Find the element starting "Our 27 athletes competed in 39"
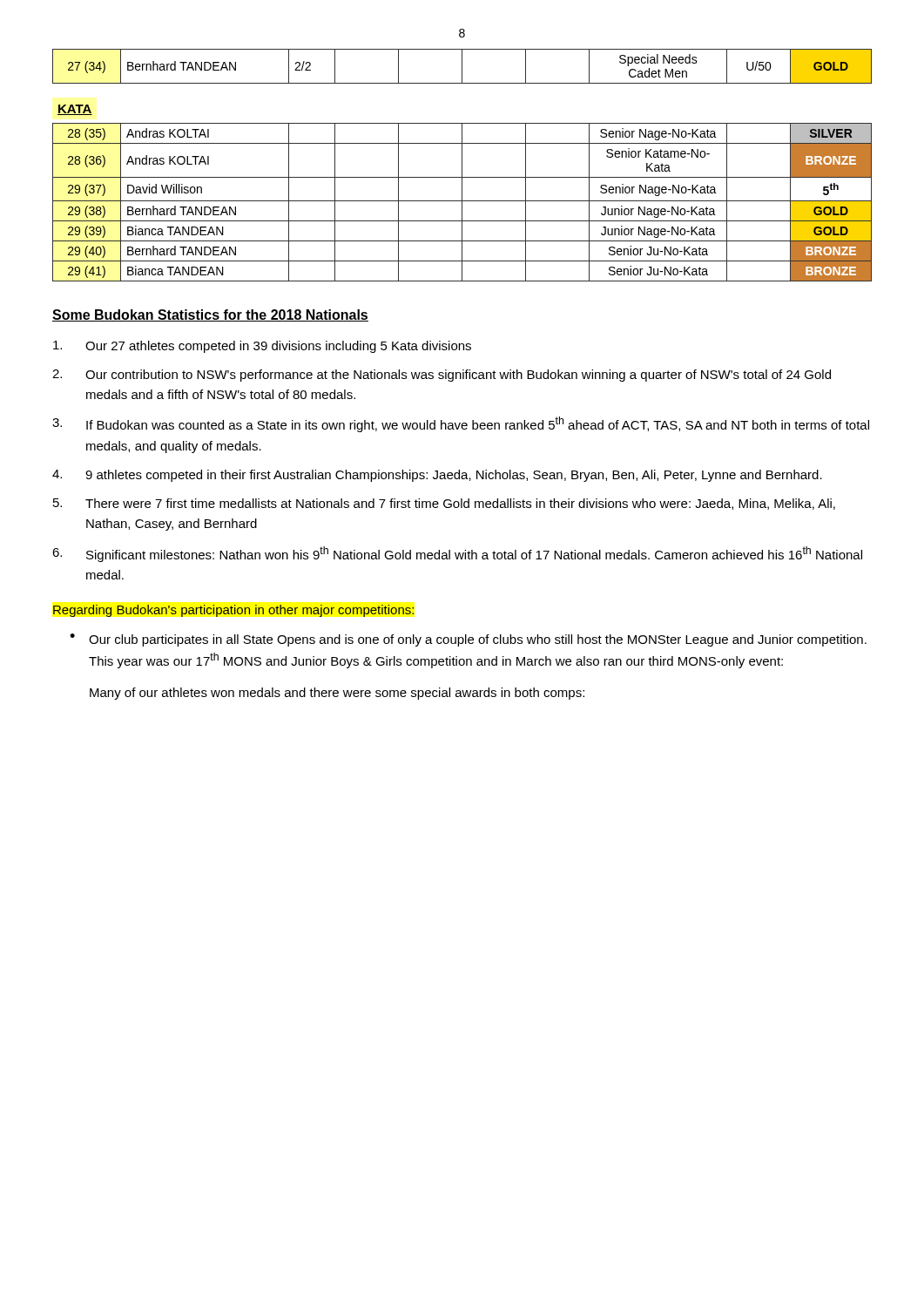The image size is (924, 1307). coord(262,345)
